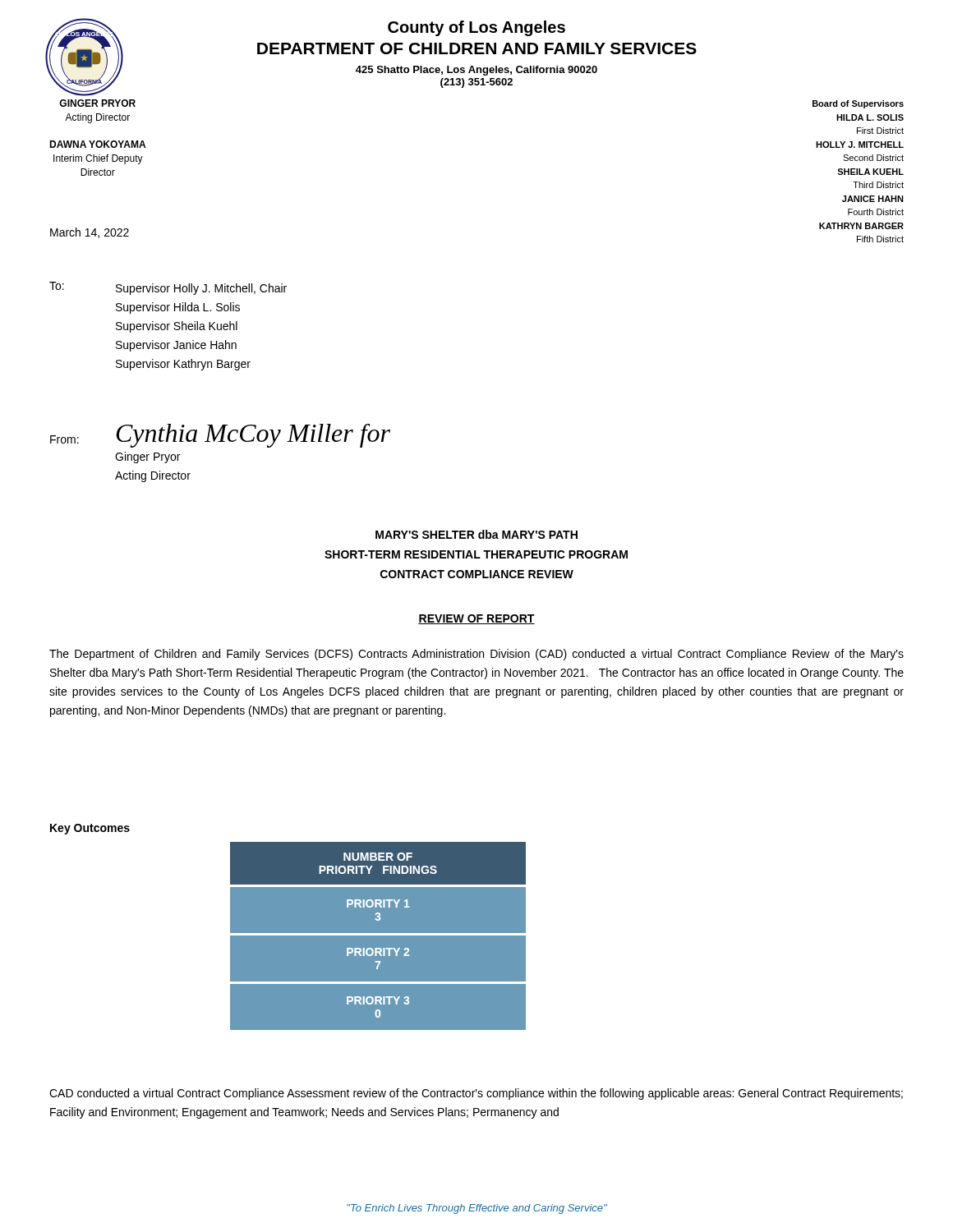Select the text starting "CAD conducted a virtual"

pyautogui.click(x=476, y=1103)
